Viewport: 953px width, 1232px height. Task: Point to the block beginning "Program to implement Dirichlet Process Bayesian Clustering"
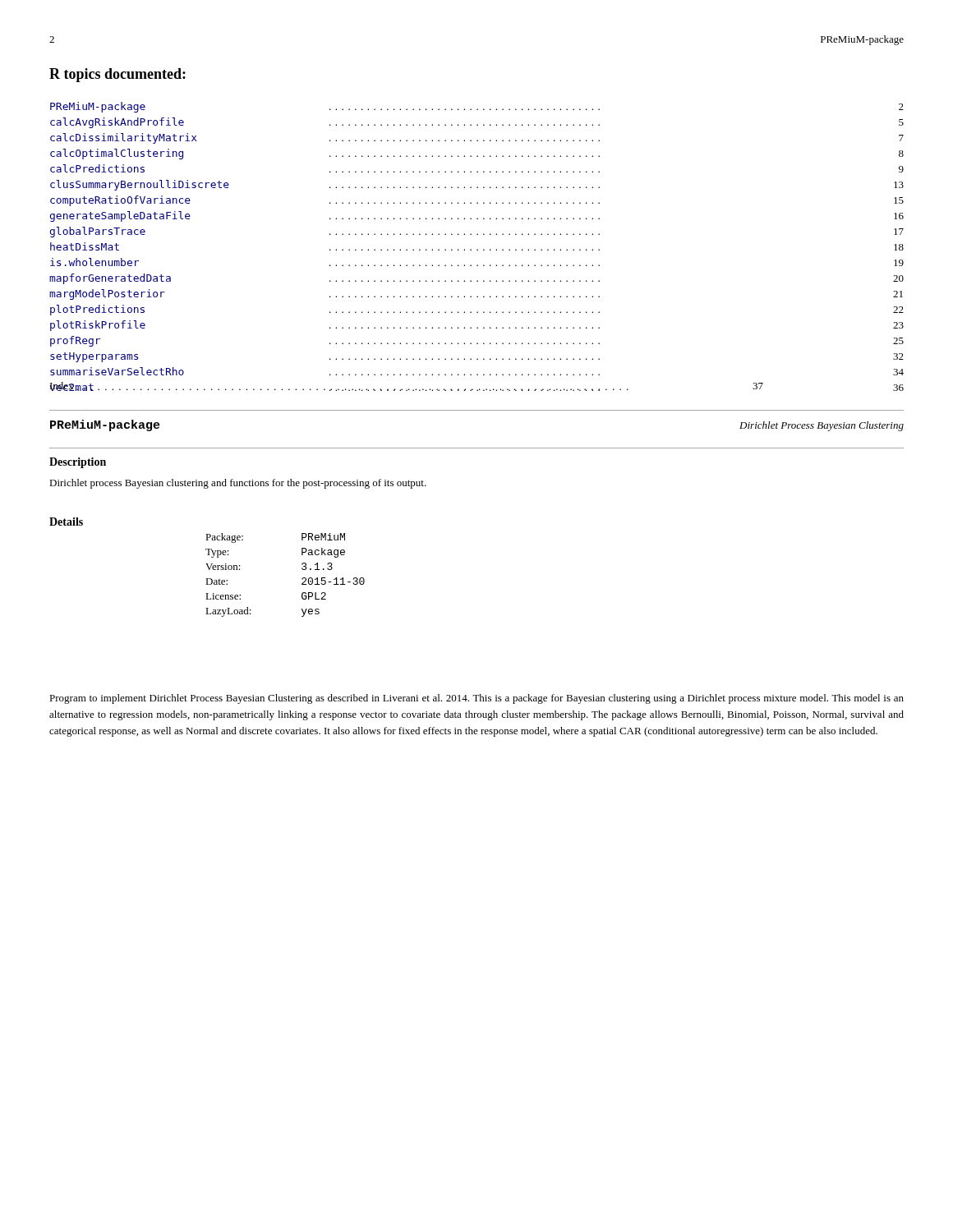coord(476,714)
